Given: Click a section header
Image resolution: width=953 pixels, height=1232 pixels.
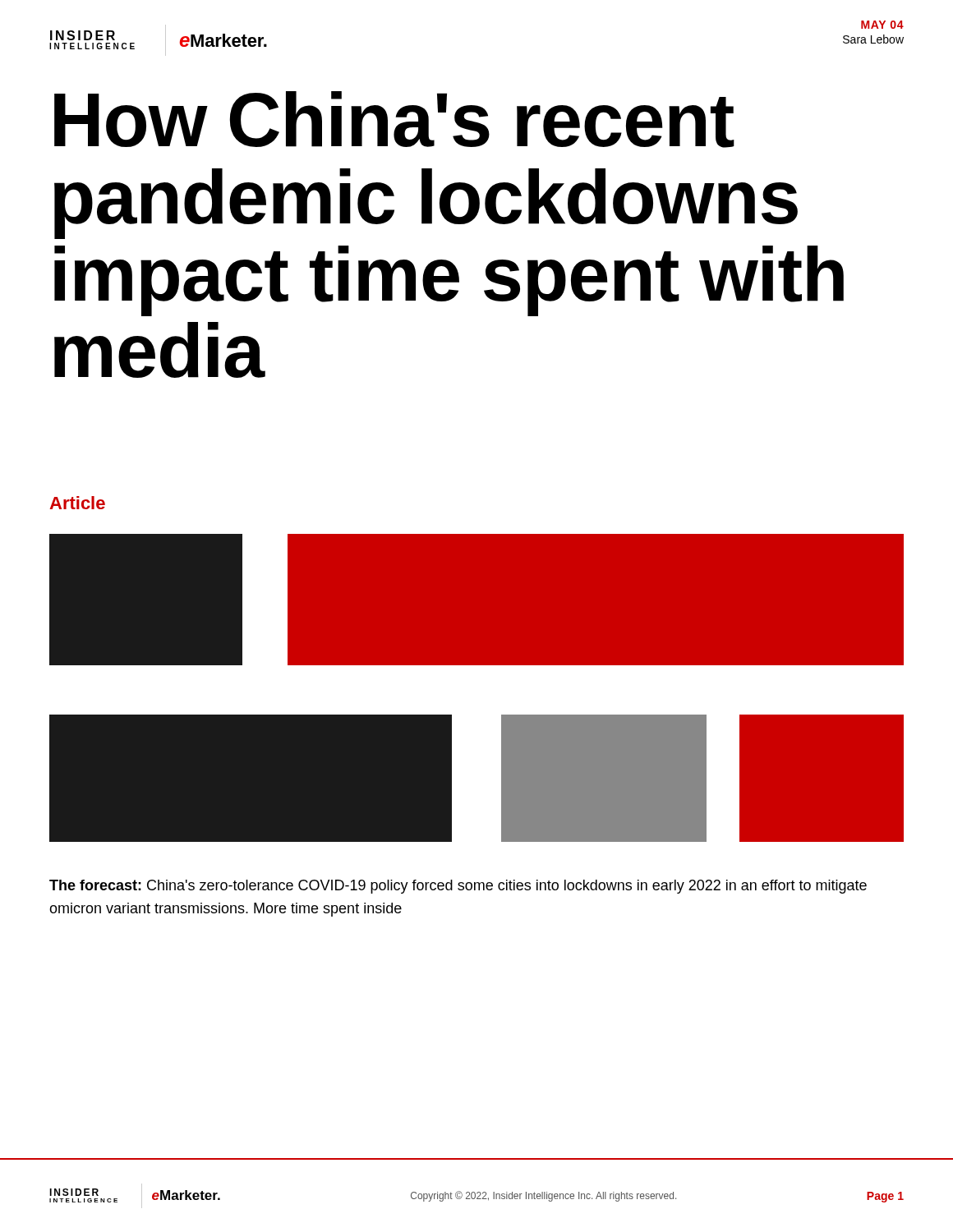Looking at the screenshot, I should click(x=77, y=503).
